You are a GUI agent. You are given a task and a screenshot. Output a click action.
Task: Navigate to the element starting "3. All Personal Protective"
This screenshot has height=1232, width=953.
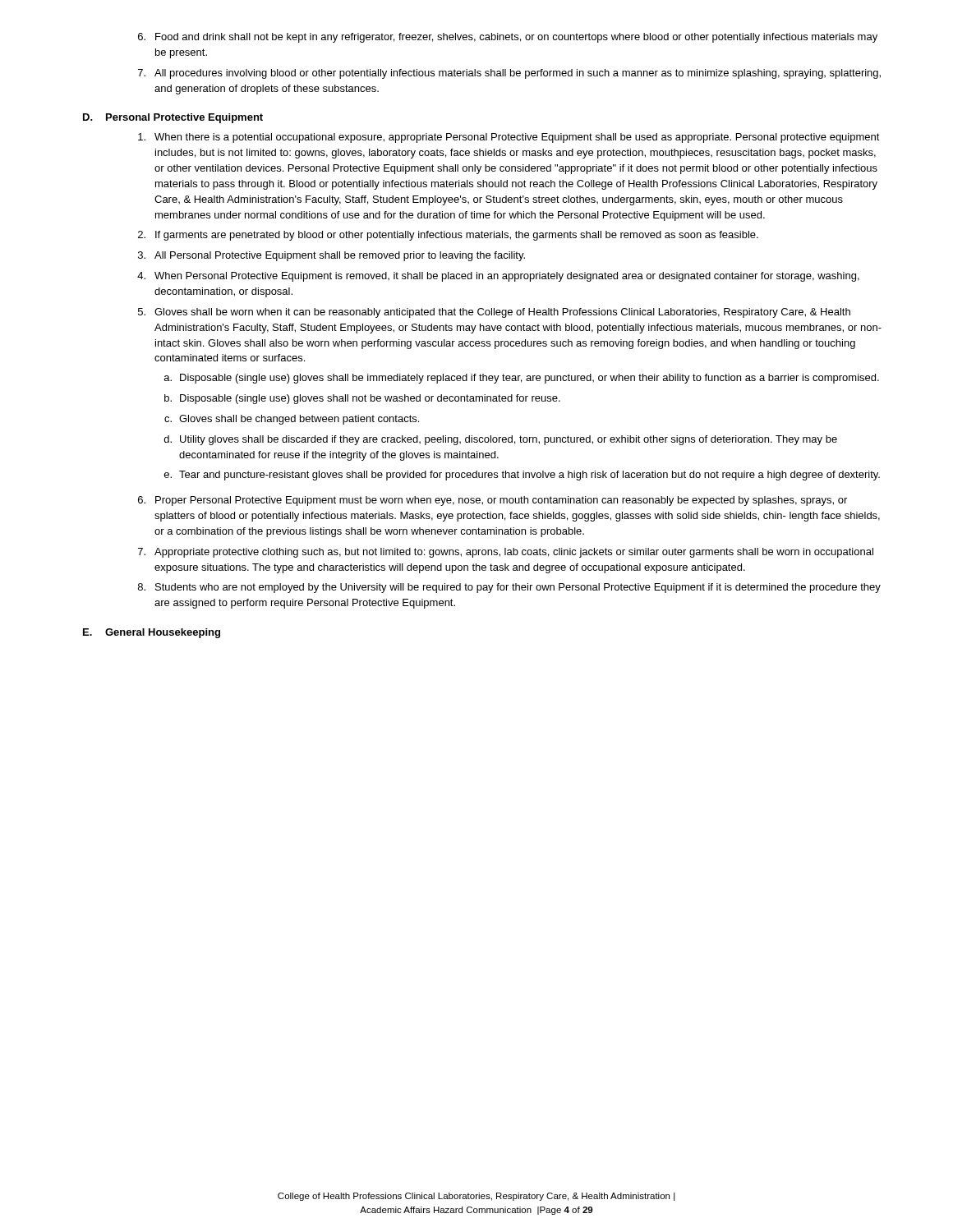(x=505, y=256)
